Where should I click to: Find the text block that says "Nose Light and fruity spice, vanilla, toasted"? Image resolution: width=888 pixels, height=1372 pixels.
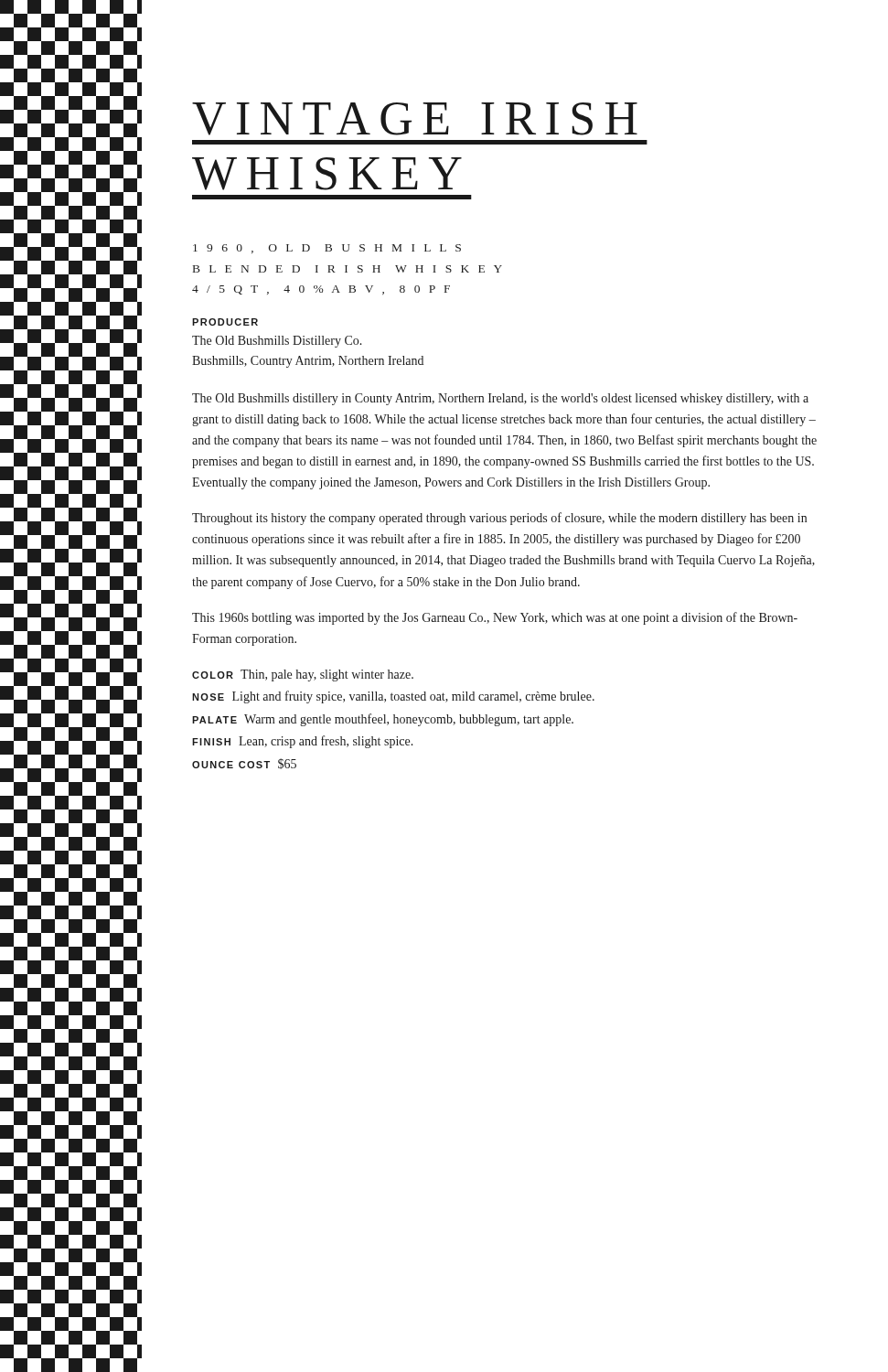[393, 697]
